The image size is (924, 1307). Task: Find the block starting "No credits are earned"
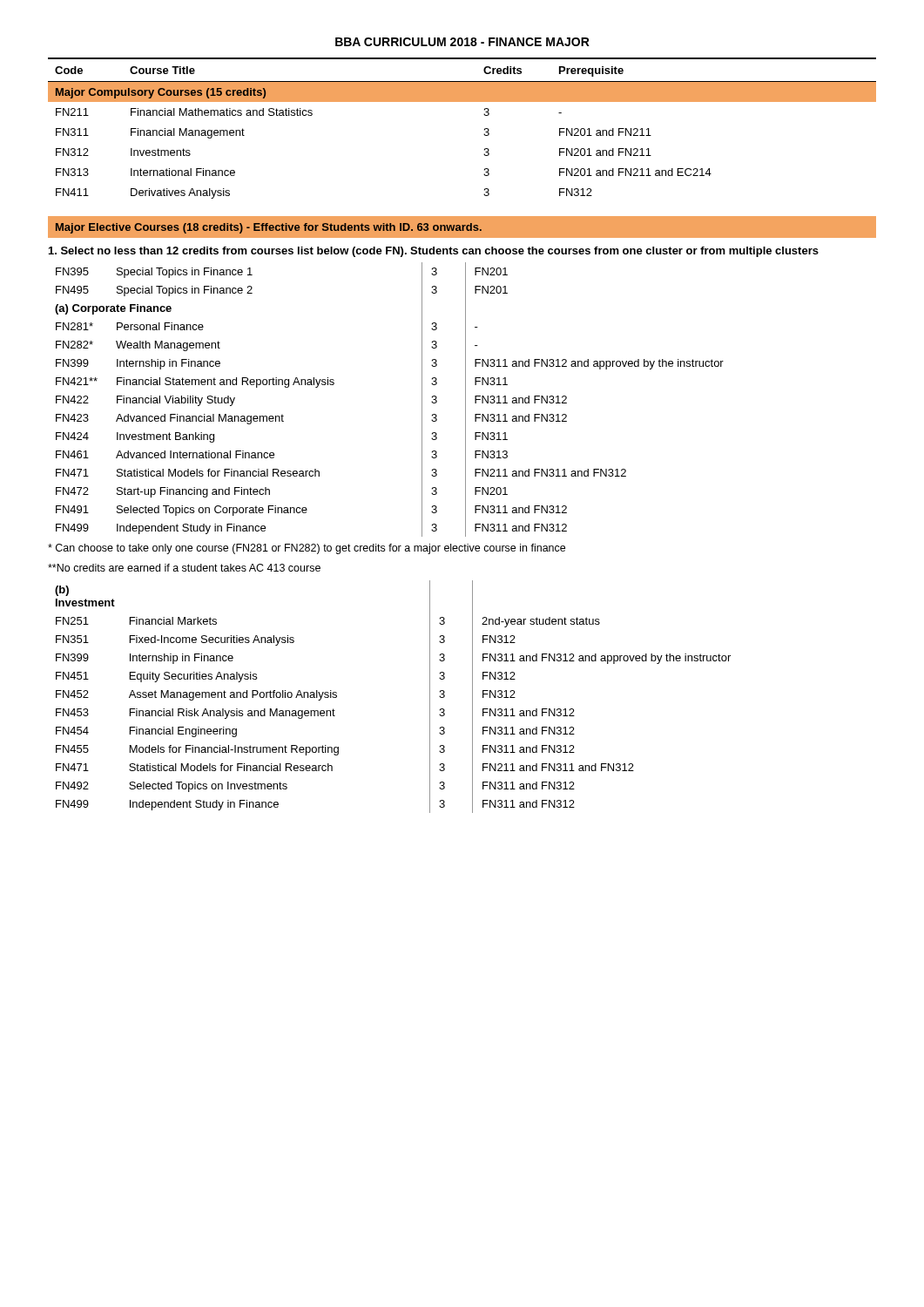[x=184, y=568]
